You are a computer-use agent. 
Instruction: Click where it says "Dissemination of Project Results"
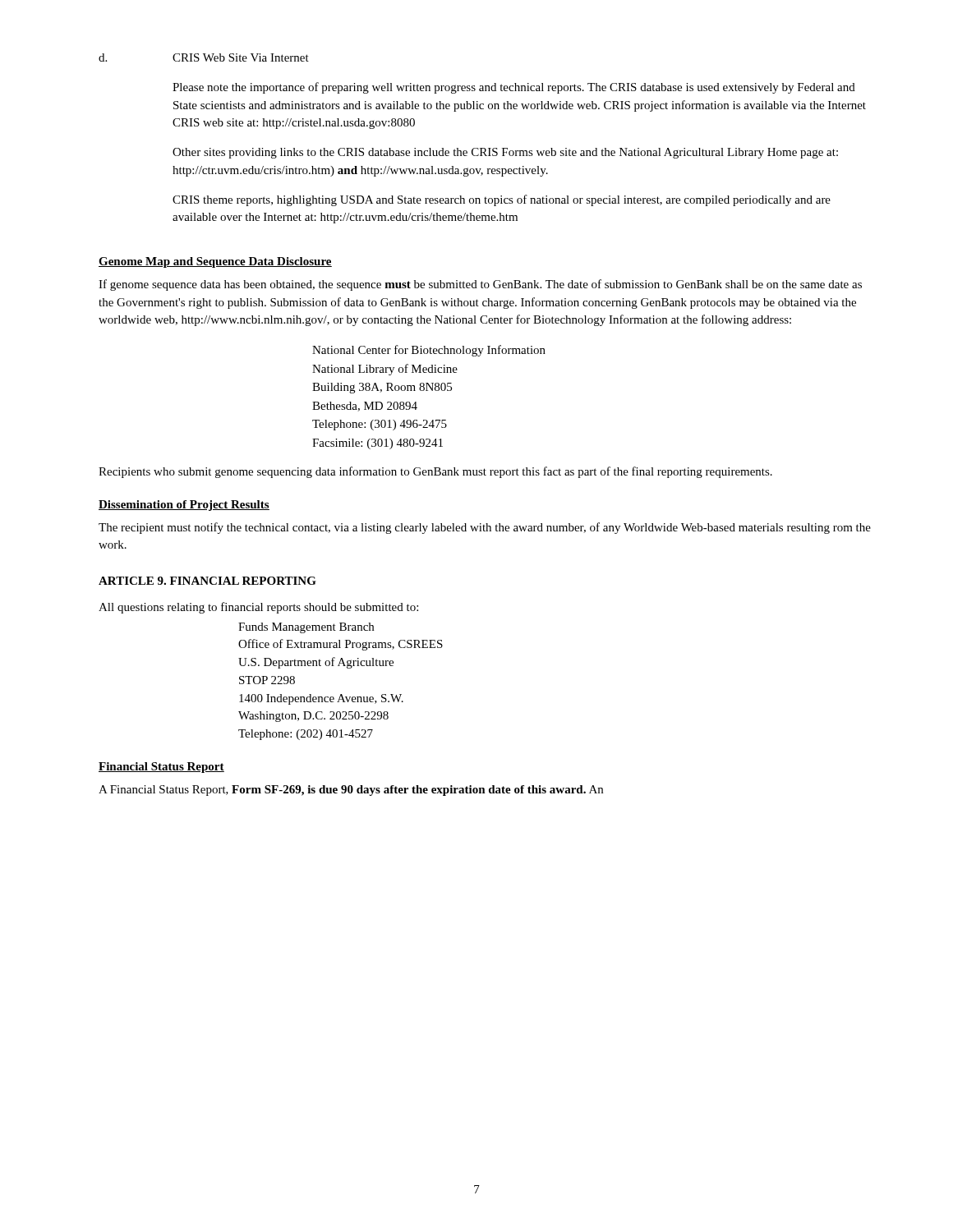(x=184, y=504)
